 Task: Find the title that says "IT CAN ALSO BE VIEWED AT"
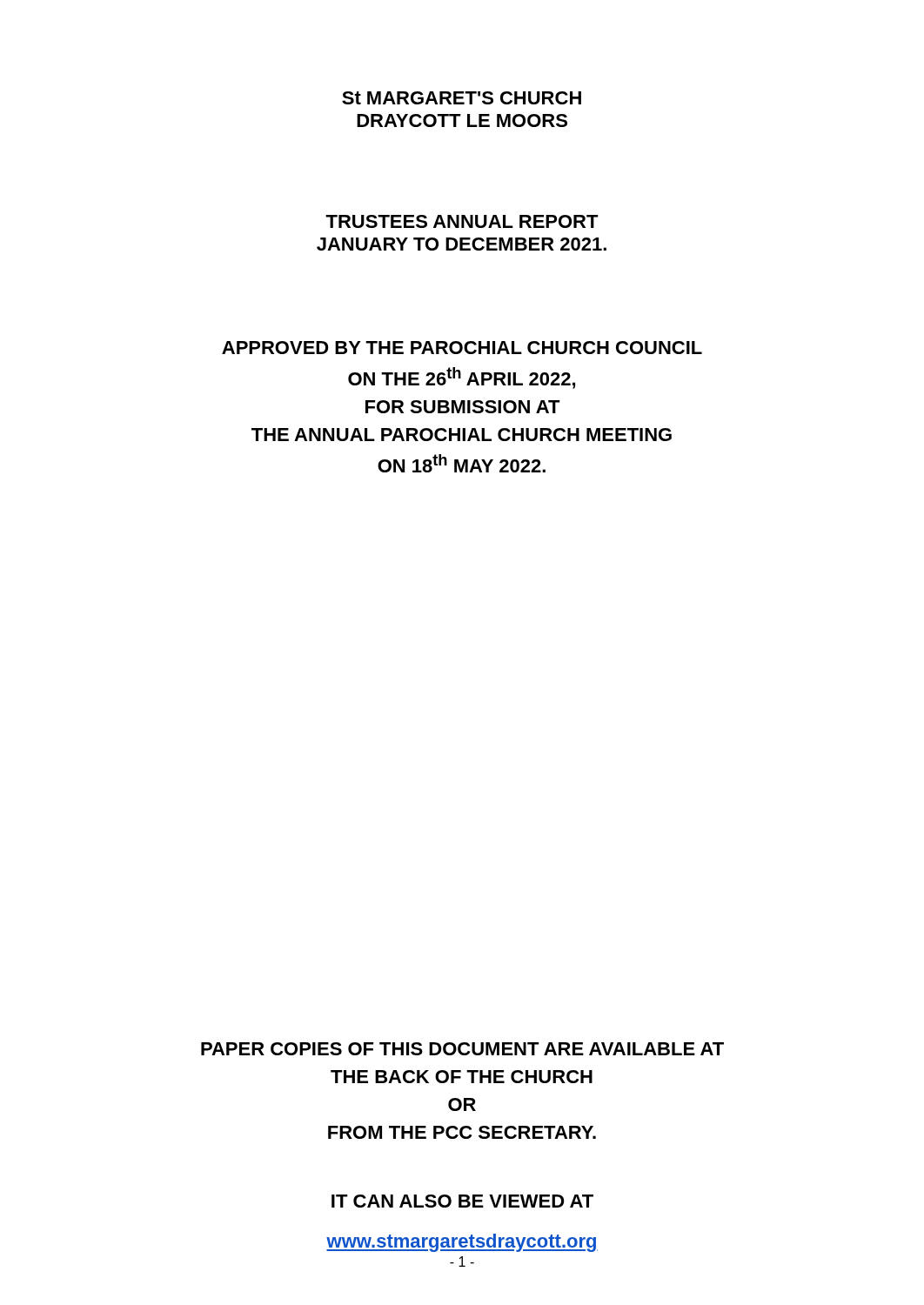coord(462,1201)
